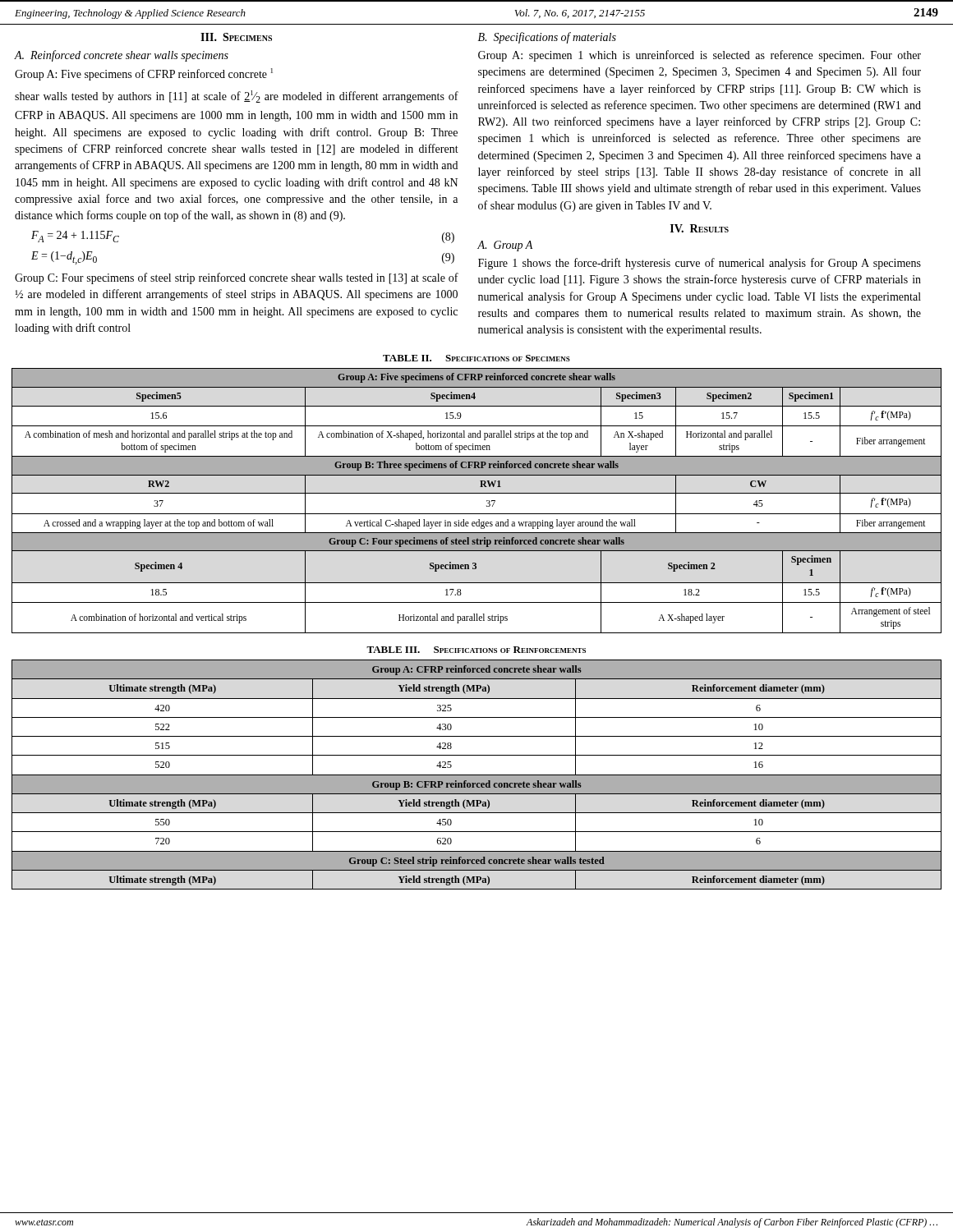The image size is (953, 1232).
Task: Find the caption on this page that starts "TABLE III. Specifications of"
Action: click(476, 649)
